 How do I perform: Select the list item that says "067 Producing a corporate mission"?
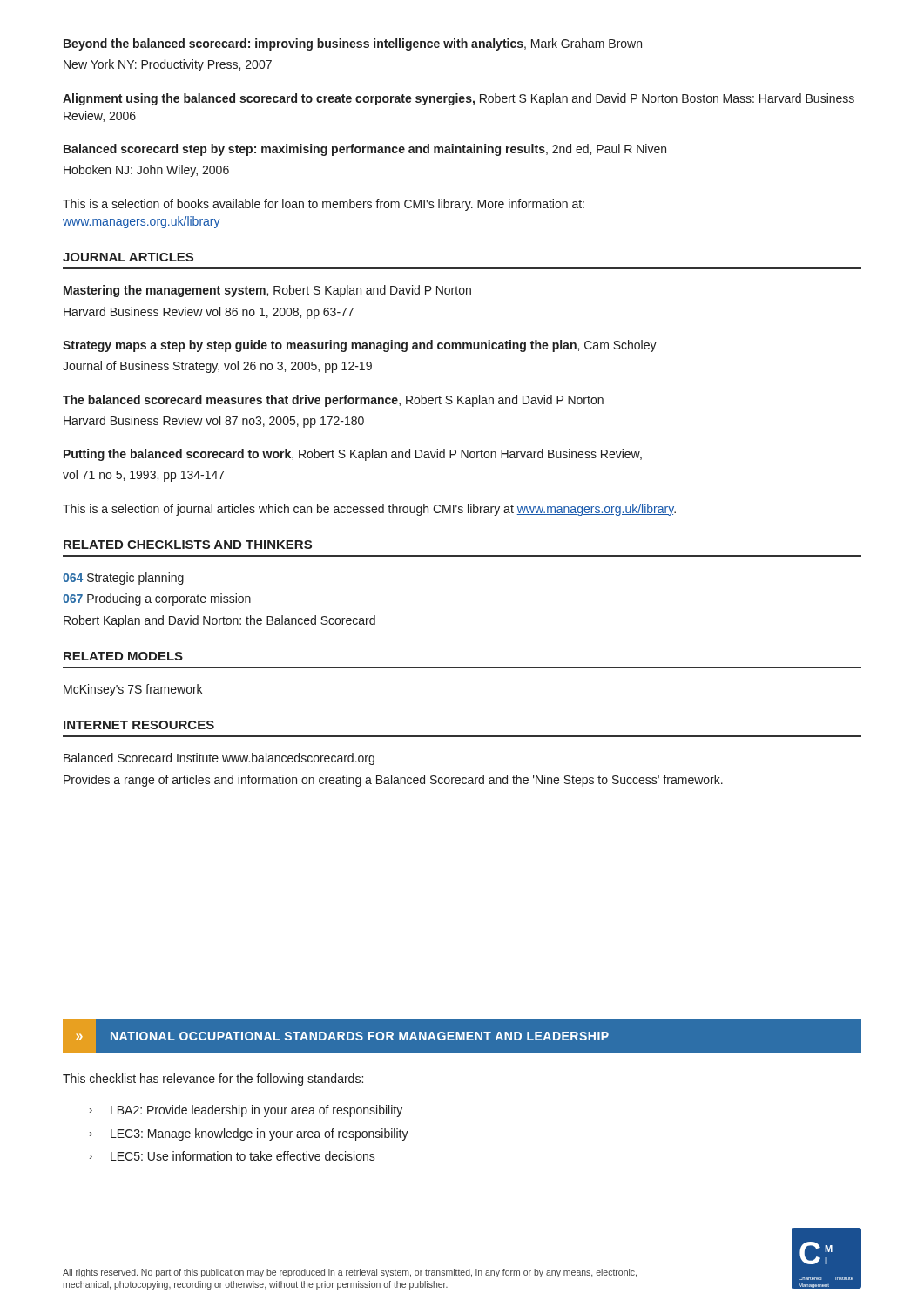(157, 599)
